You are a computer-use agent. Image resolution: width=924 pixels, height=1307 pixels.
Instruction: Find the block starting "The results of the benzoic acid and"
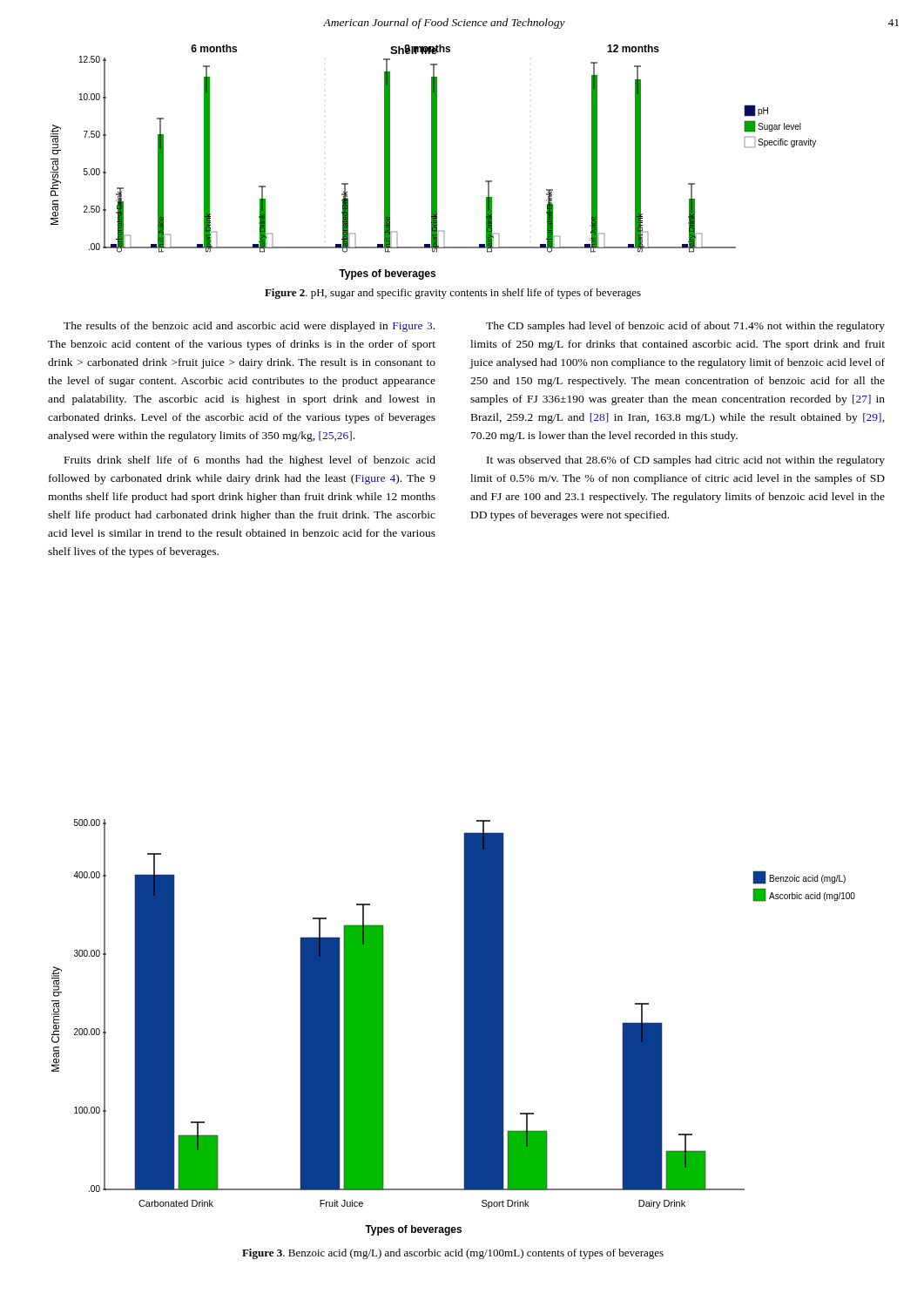click(x=242, y=439)
